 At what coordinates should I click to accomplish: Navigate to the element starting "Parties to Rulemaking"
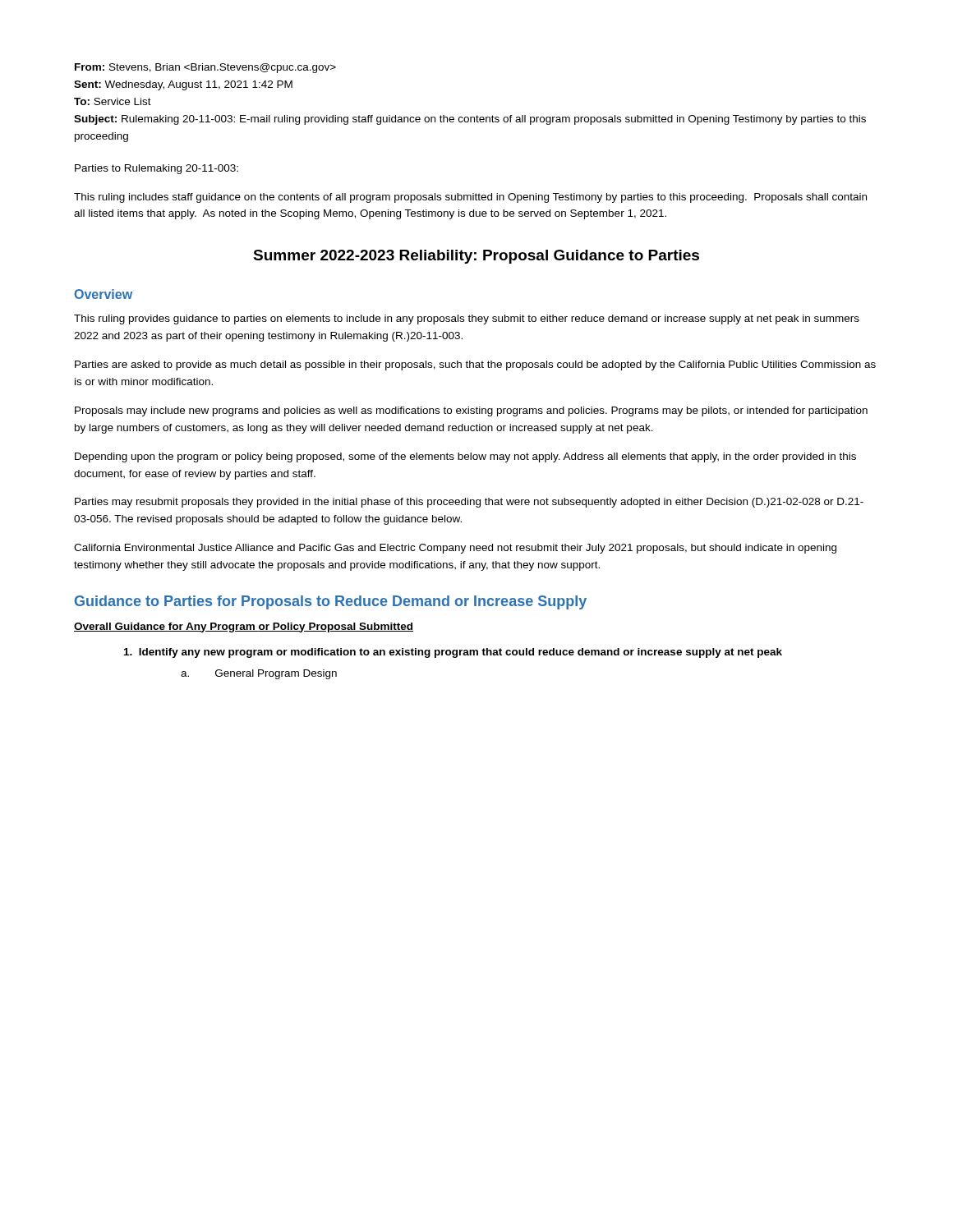157,168
